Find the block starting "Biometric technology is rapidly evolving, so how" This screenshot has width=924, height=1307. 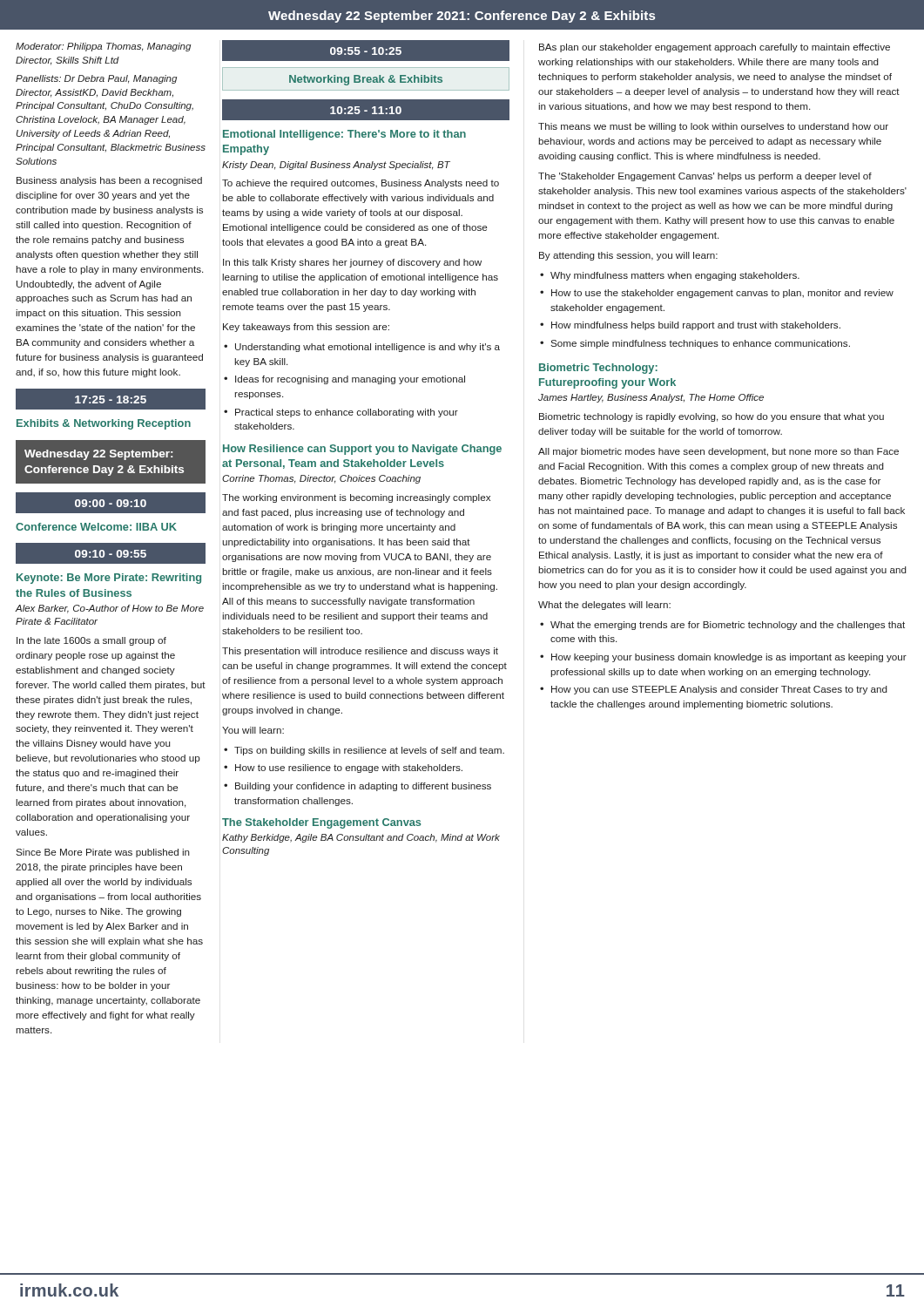[711, 424]
